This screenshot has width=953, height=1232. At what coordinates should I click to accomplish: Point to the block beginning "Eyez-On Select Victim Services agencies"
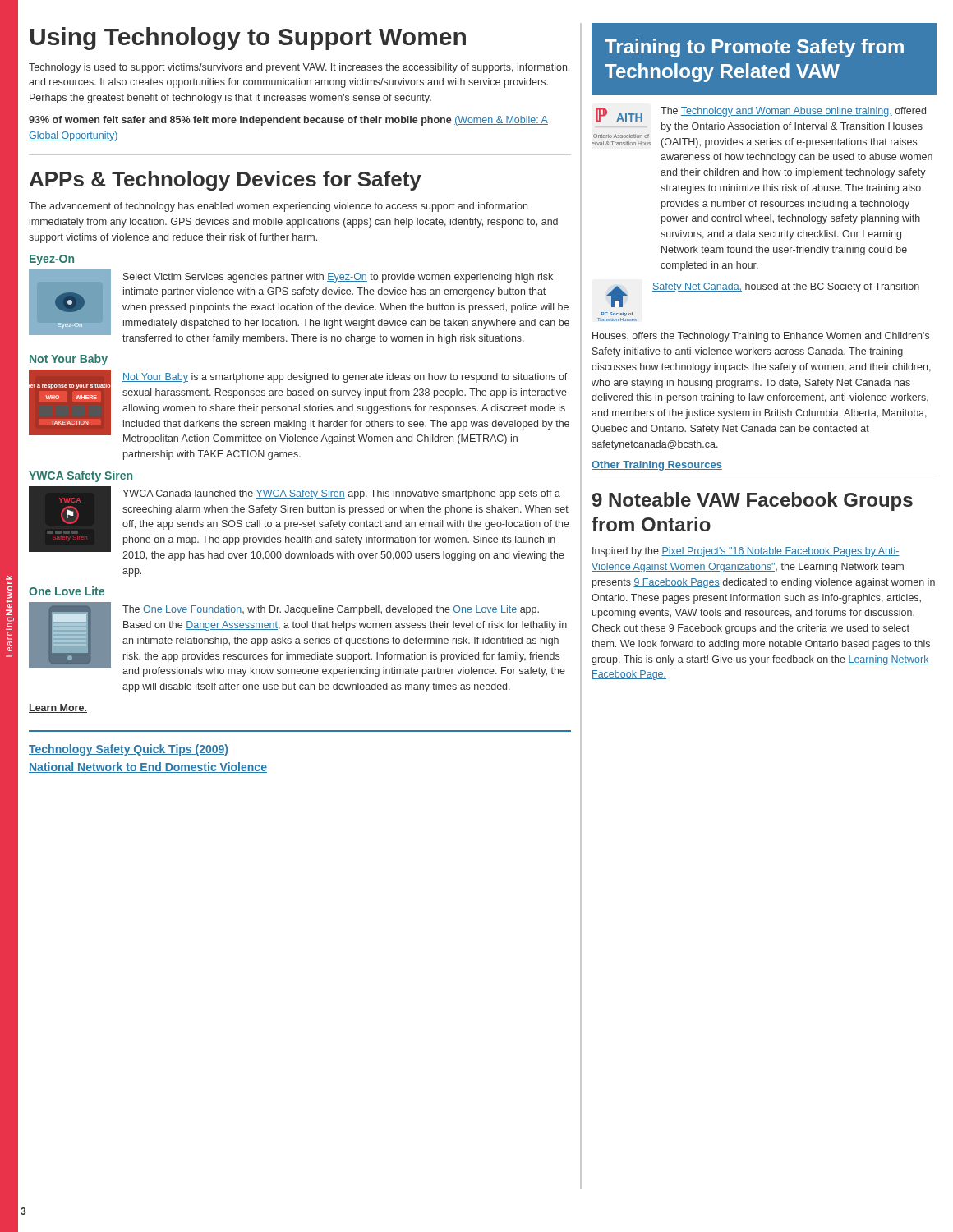[x=300, y=308]
